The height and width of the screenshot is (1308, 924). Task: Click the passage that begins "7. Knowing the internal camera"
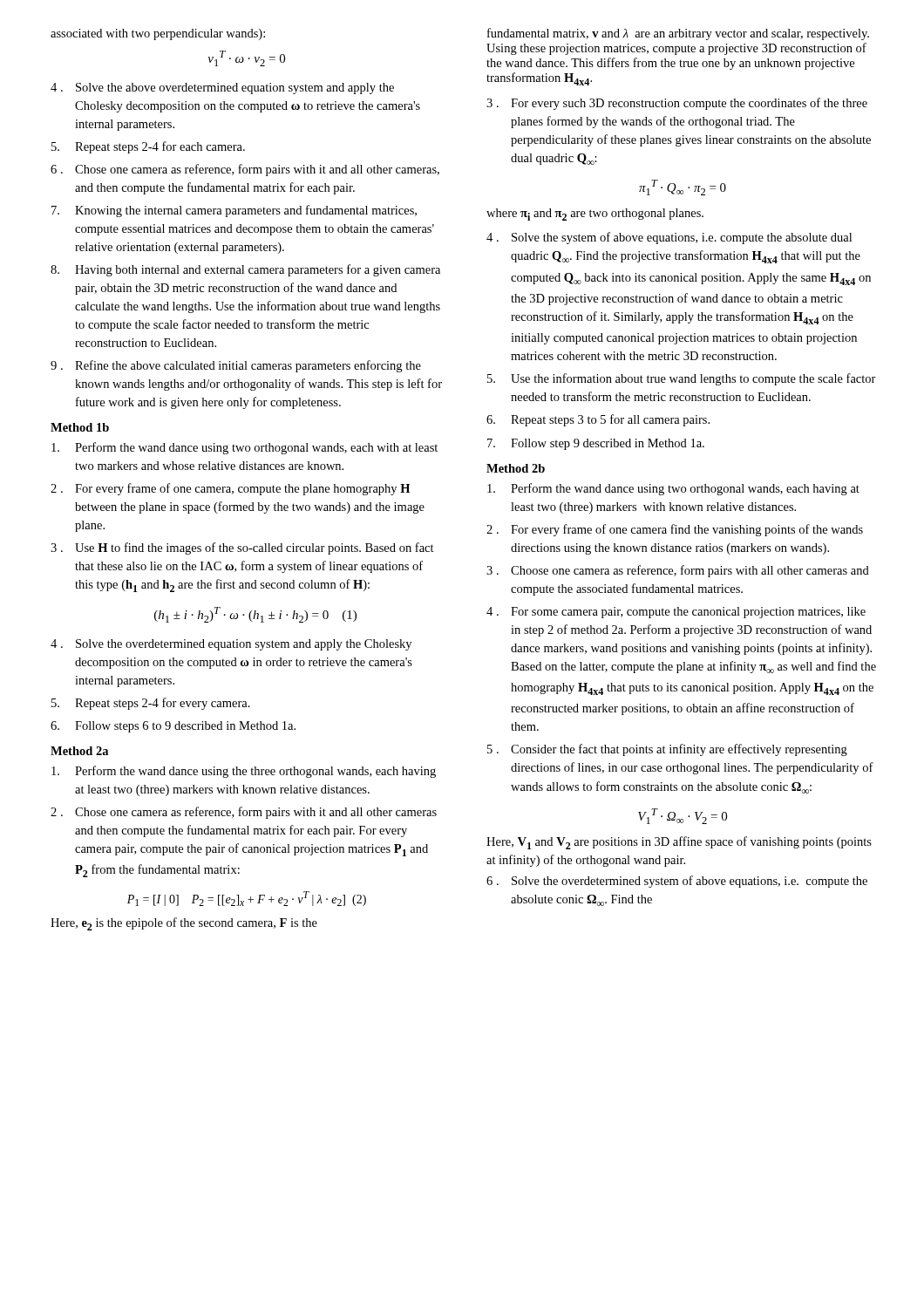pyautogui.click(x=247, y=229)
